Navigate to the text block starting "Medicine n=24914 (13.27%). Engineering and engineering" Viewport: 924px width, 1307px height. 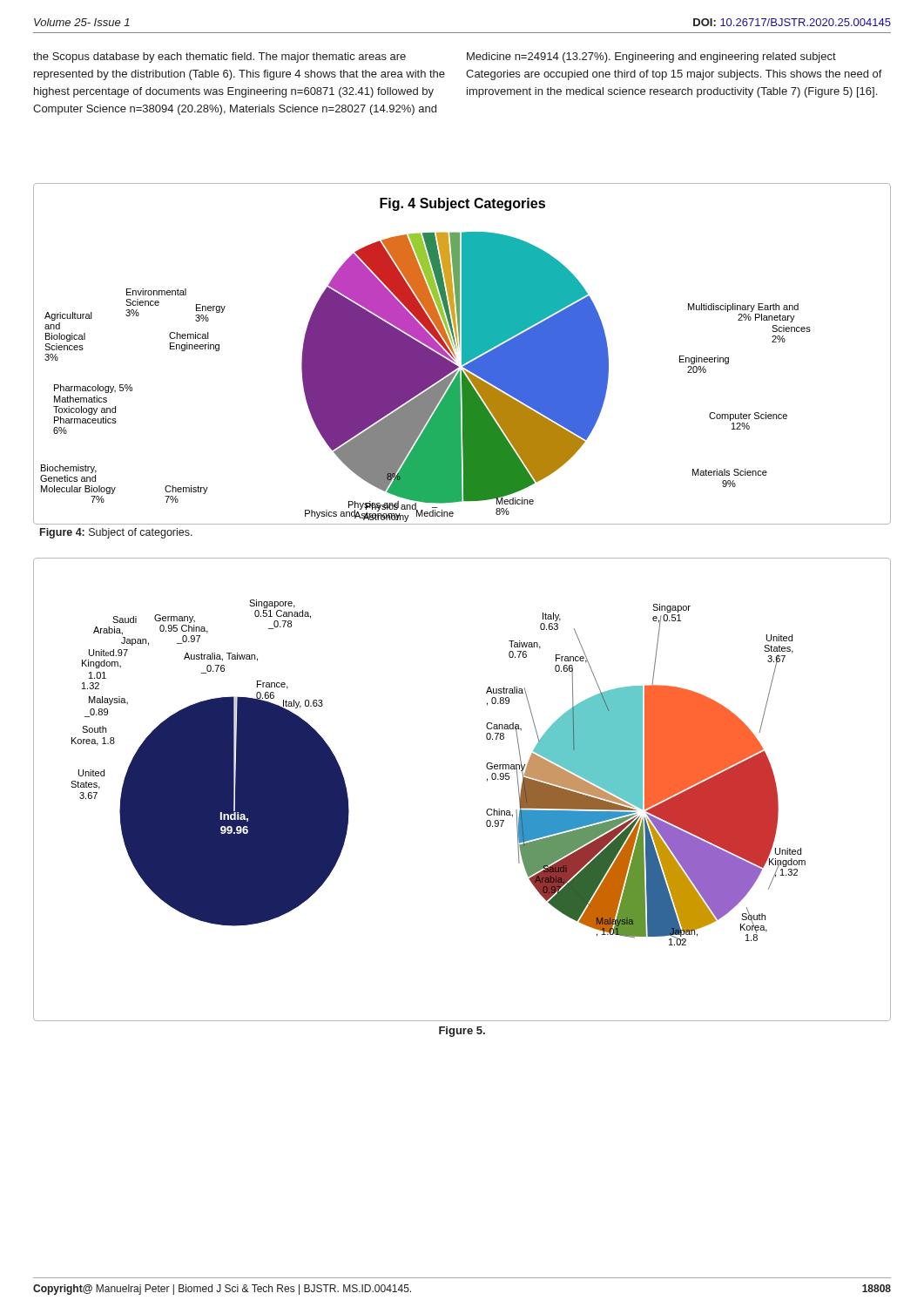(674, 74)
